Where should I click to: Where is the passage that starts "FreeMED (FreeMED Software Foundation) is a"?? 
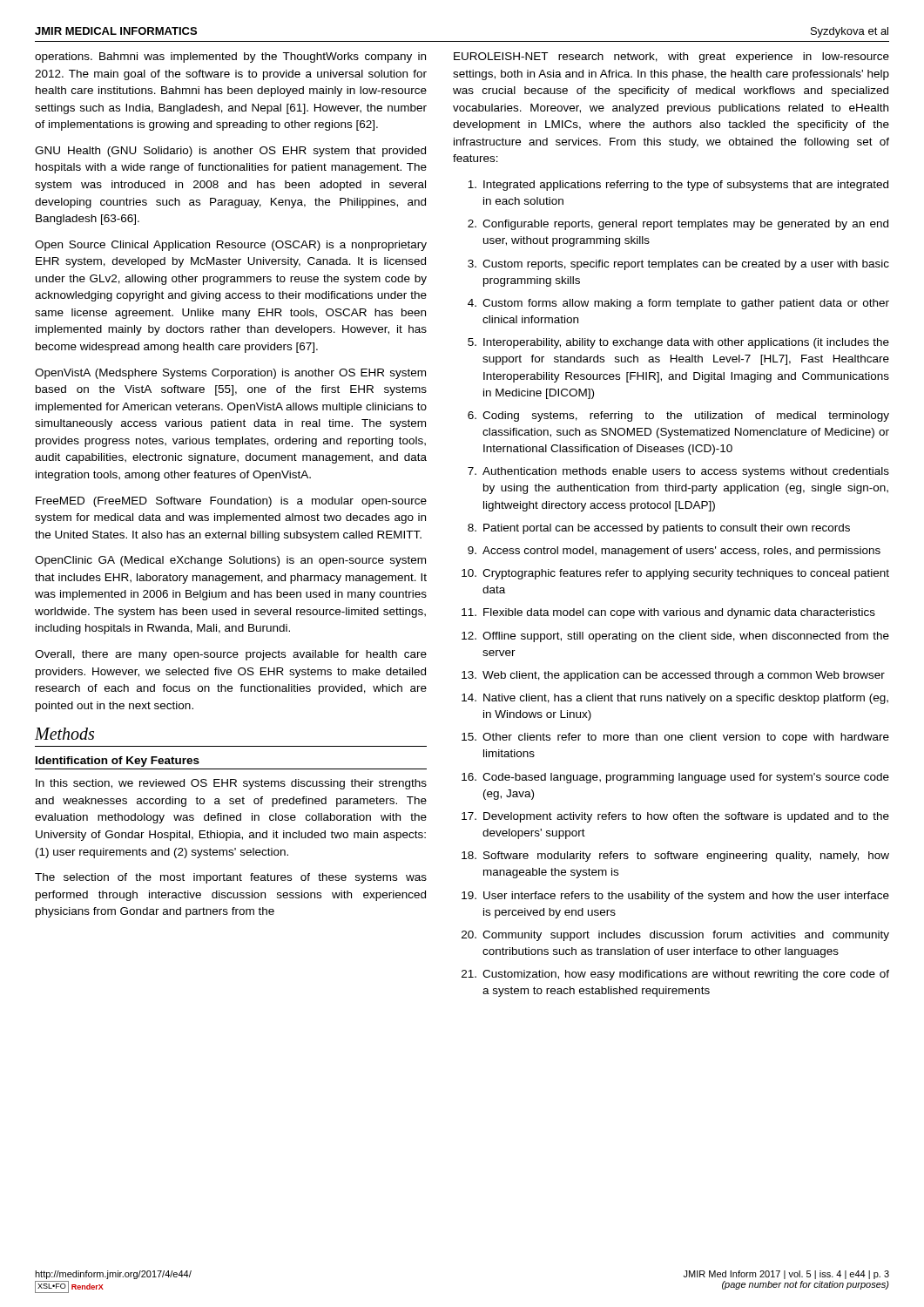tap(231, 517)
